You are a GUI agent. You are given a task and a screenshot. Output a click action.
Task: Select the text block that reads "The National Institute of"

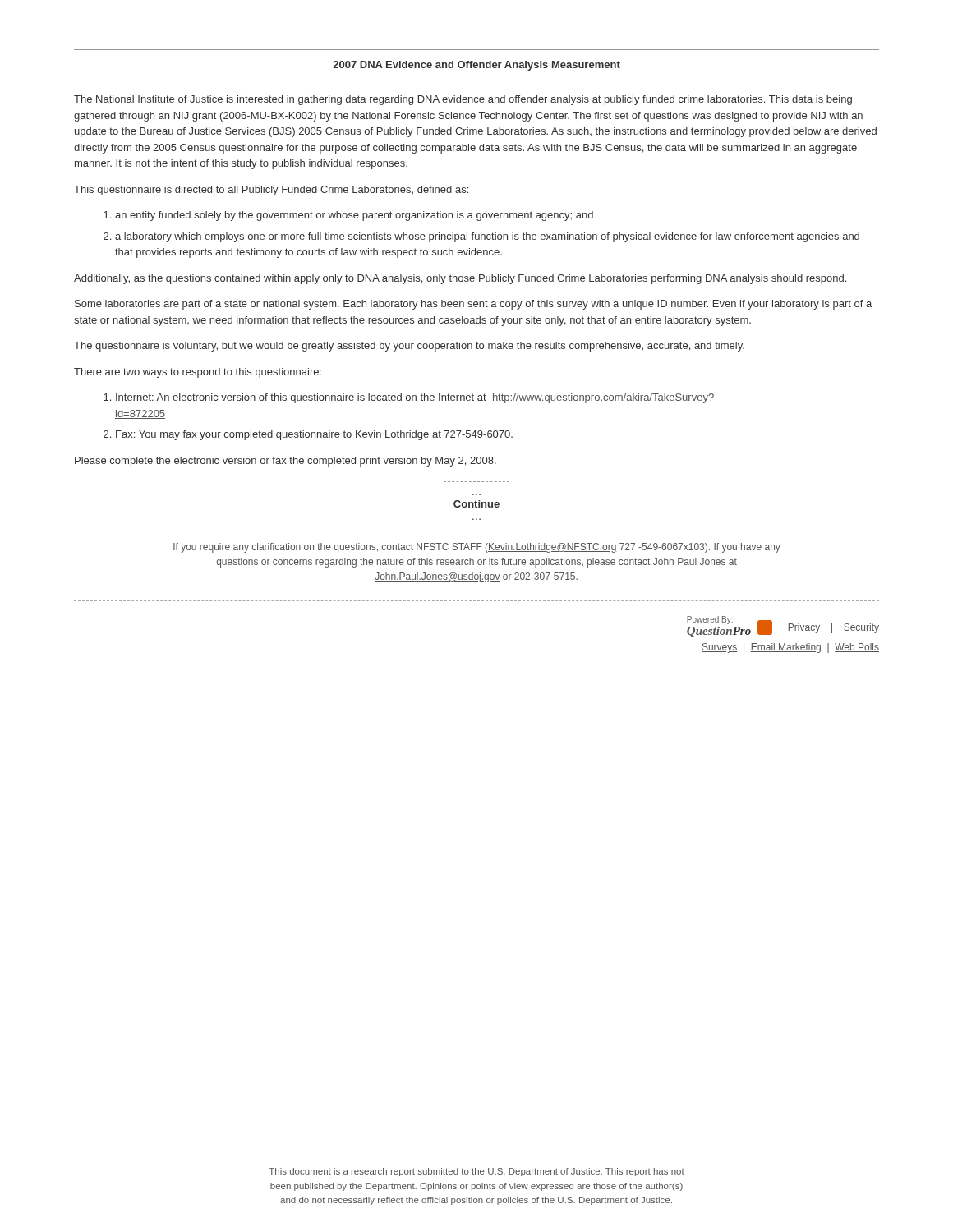[x=476, y=131]
